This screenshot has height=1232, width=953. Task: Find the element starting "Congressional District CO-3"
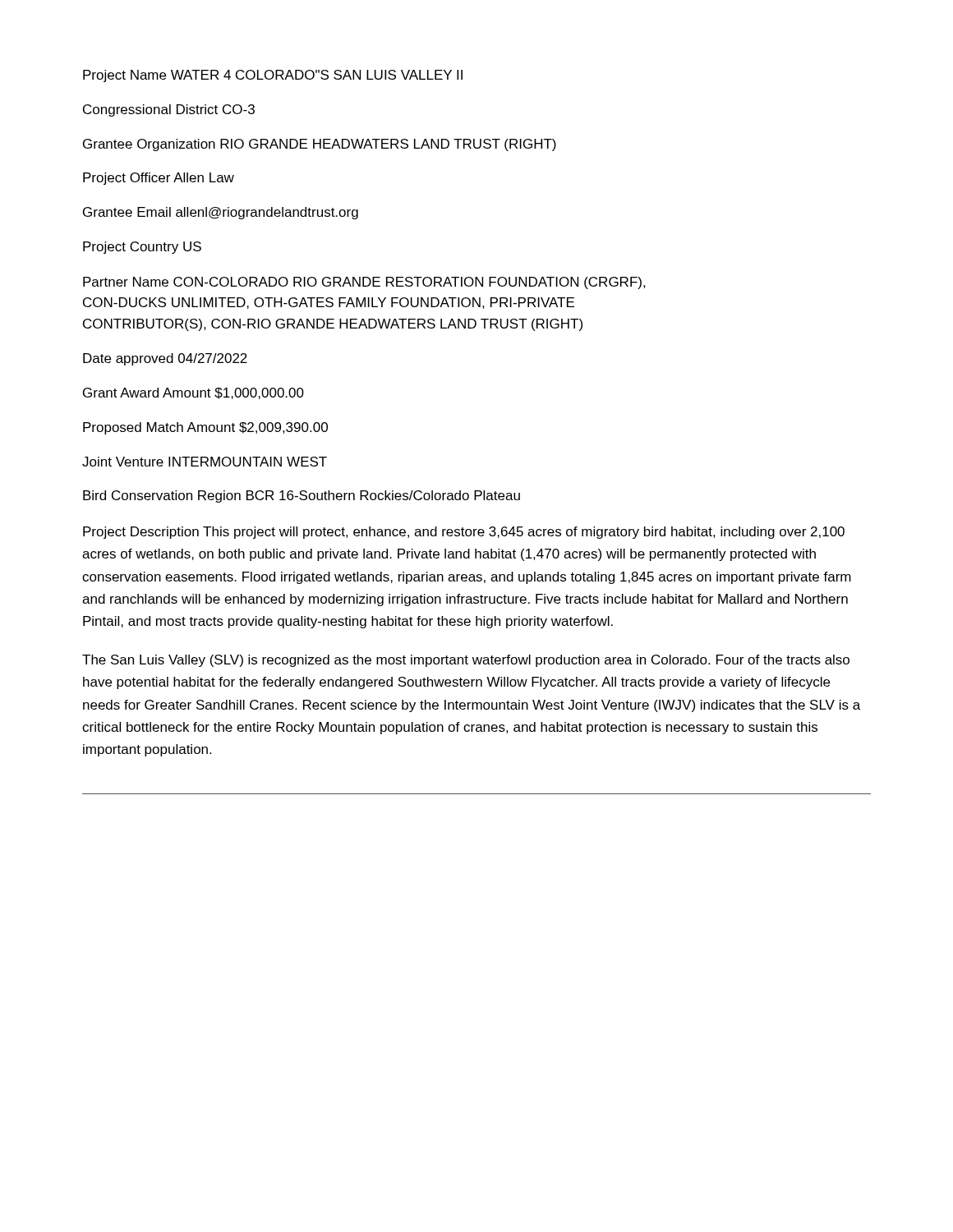pos(169,109)
